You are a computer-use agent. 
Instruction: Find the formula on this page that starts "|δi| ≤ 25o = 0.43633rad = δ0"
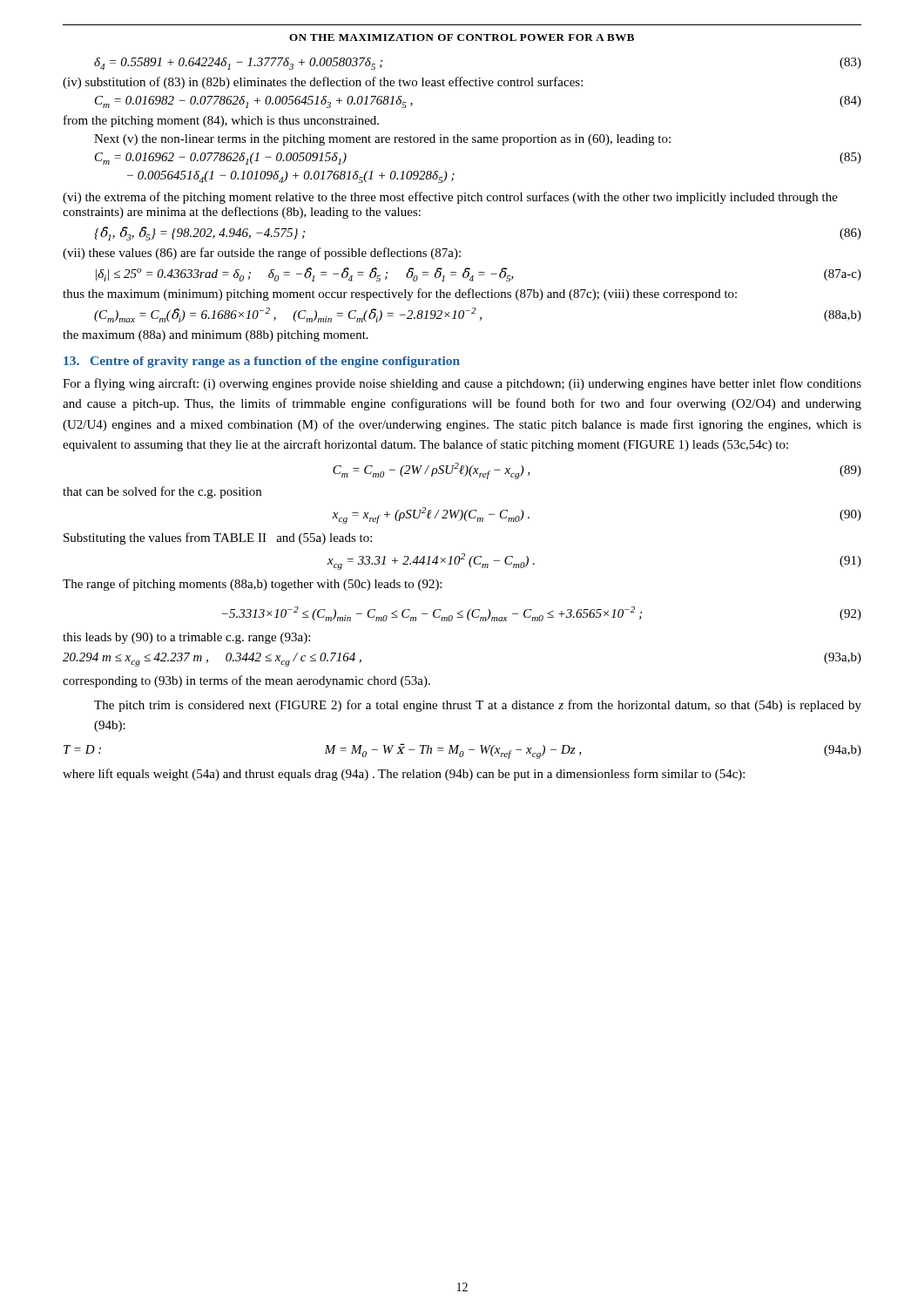coord(478,274)
